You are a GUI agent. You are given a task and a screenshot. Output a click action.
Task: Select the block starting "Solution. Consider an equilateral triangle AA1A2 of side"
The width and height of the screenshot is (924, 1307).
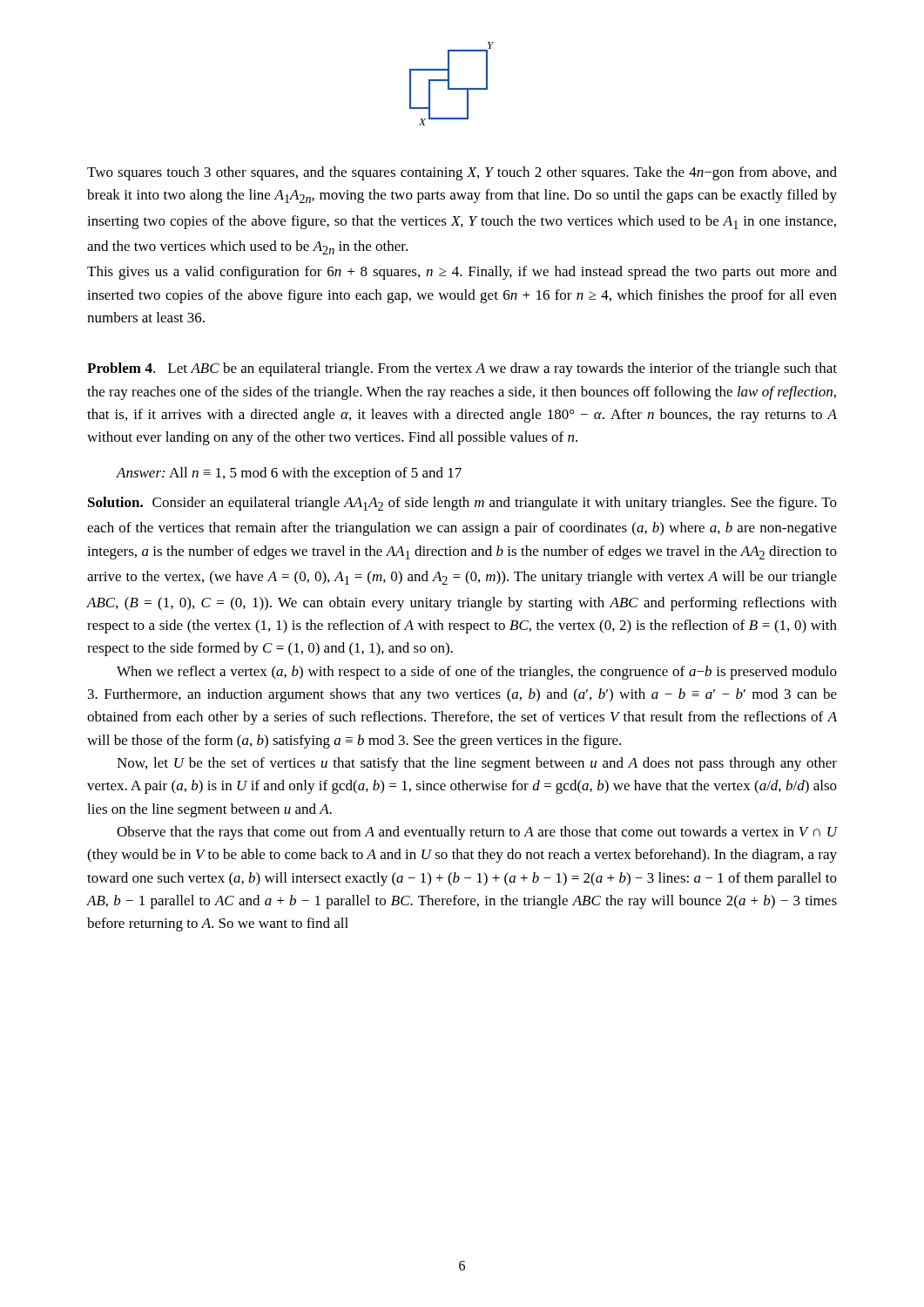tap(462, 714)
